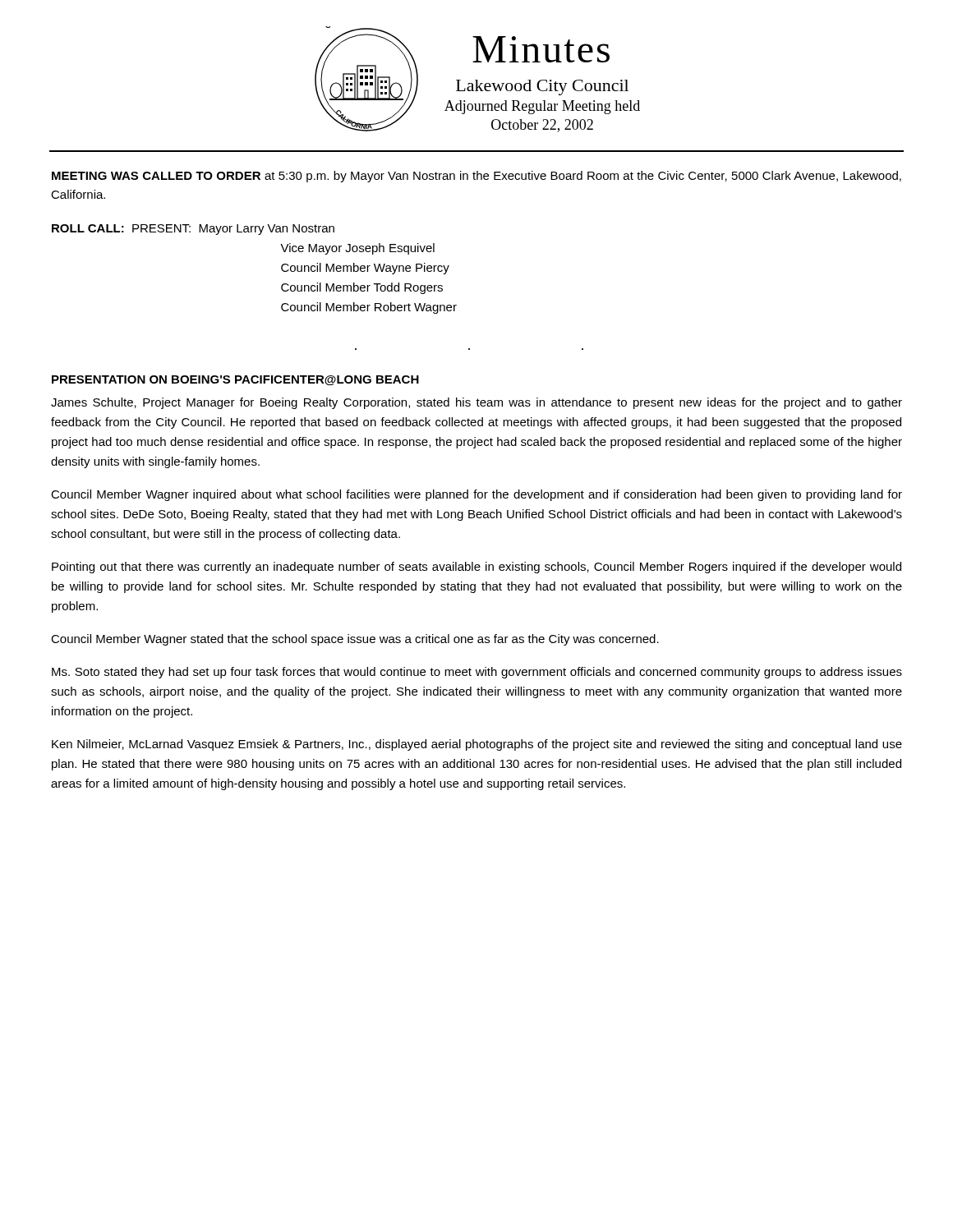Find the region starting "Council Member Wagner inquired about"
This screenshot has height=1232, width=953.
(x=476, y=514)
